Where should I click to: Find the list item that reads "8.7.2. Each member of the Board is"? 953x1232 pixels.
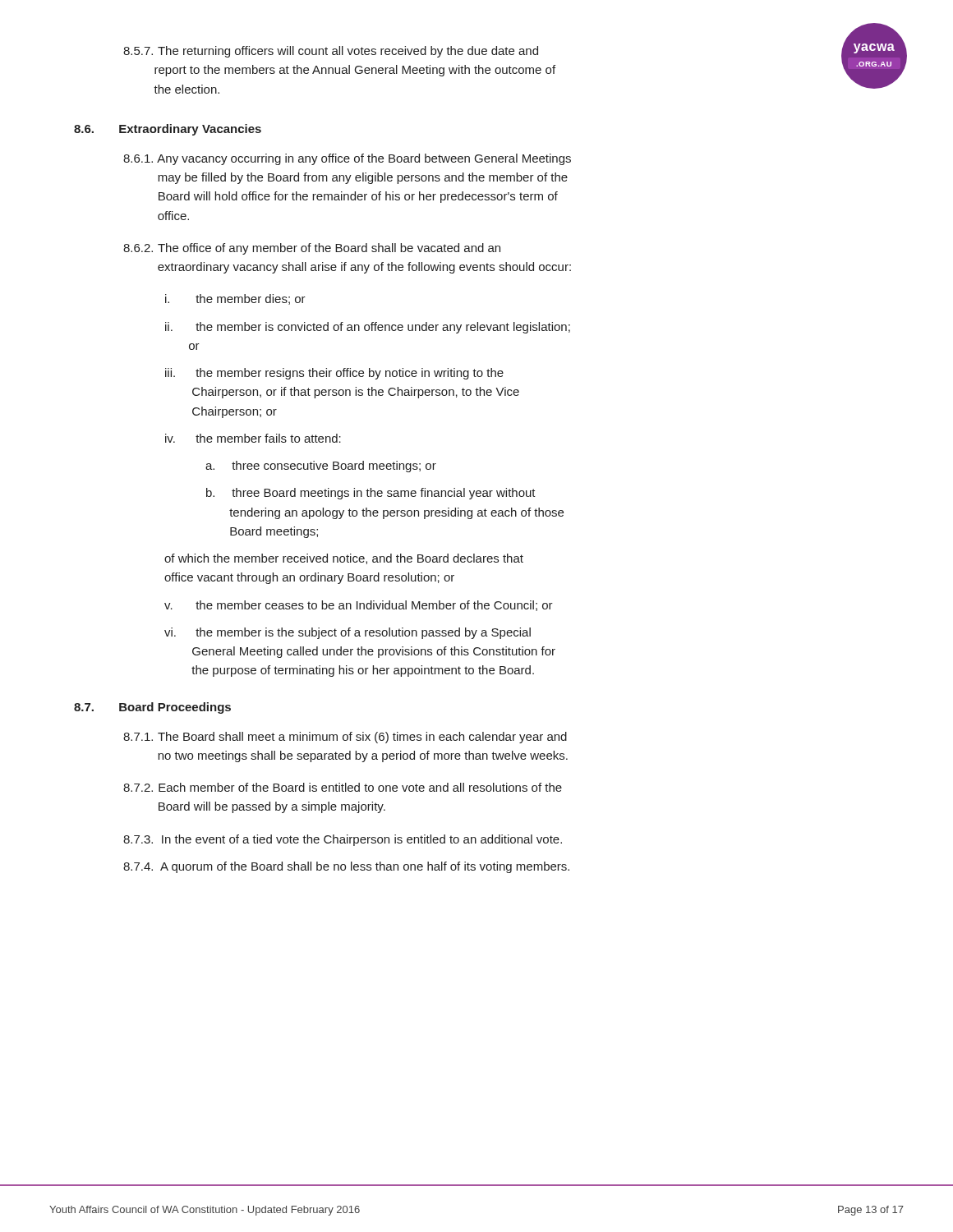coord(343,796)
